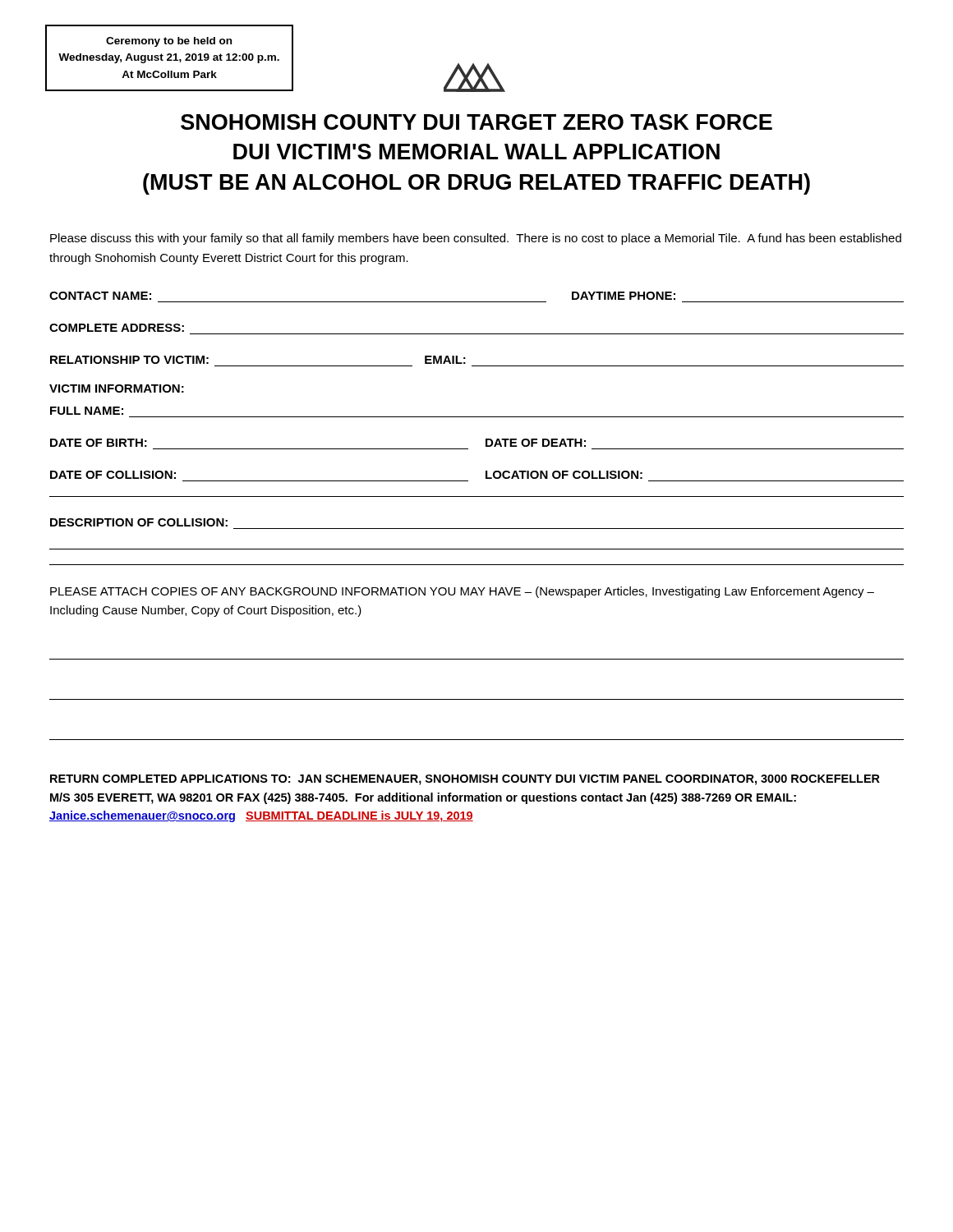This screenshot has width=953, height=1232.
Task: Select the text starting "CONTACT NAME: DAYTIME PHONE:"
Action: (x=476, y=293)
